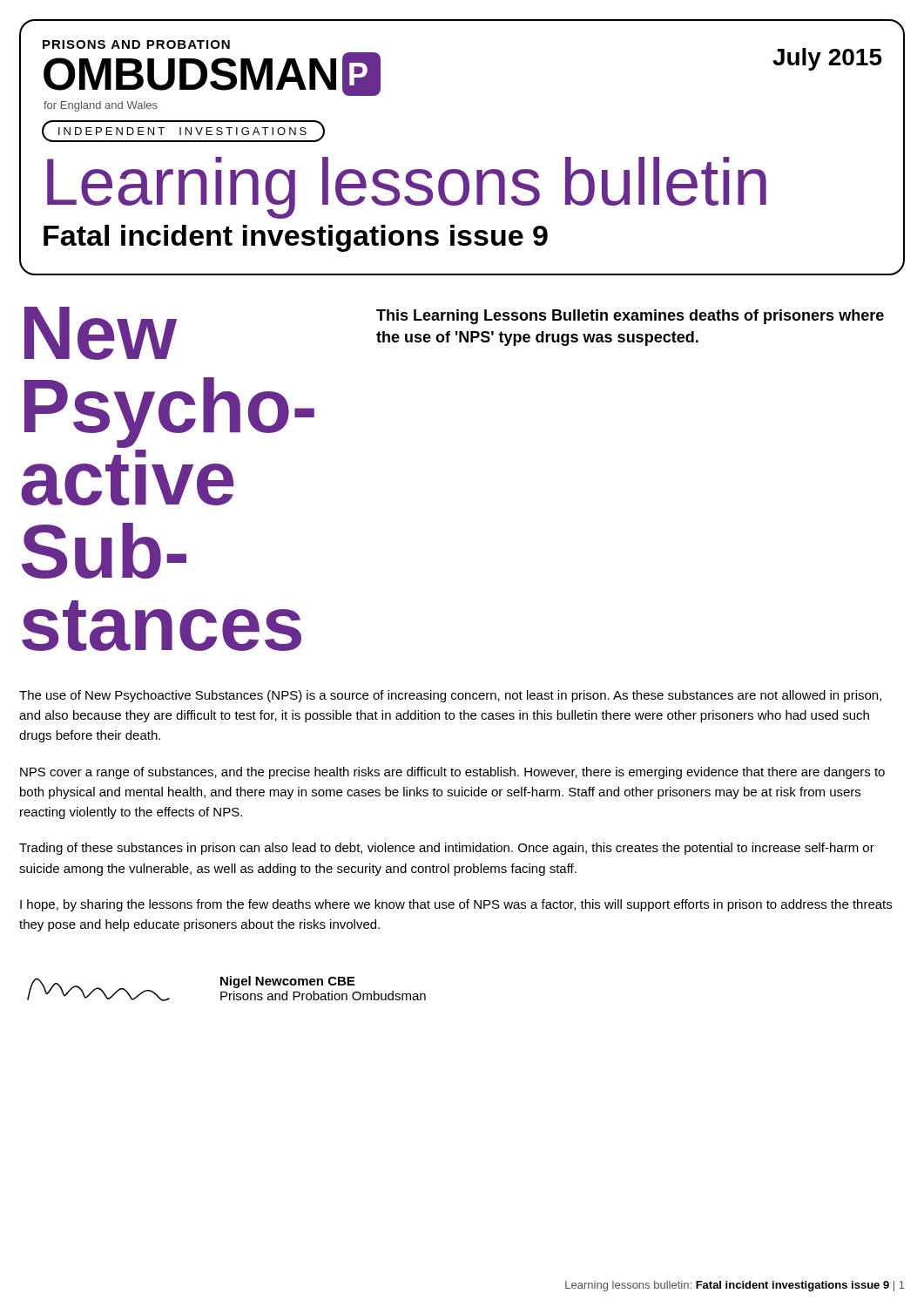Select the text block that says "This Learning Lessons Bulletin examines deaths of prisoners"
This screenshot has height=1307, width=924.
[641, 327]
